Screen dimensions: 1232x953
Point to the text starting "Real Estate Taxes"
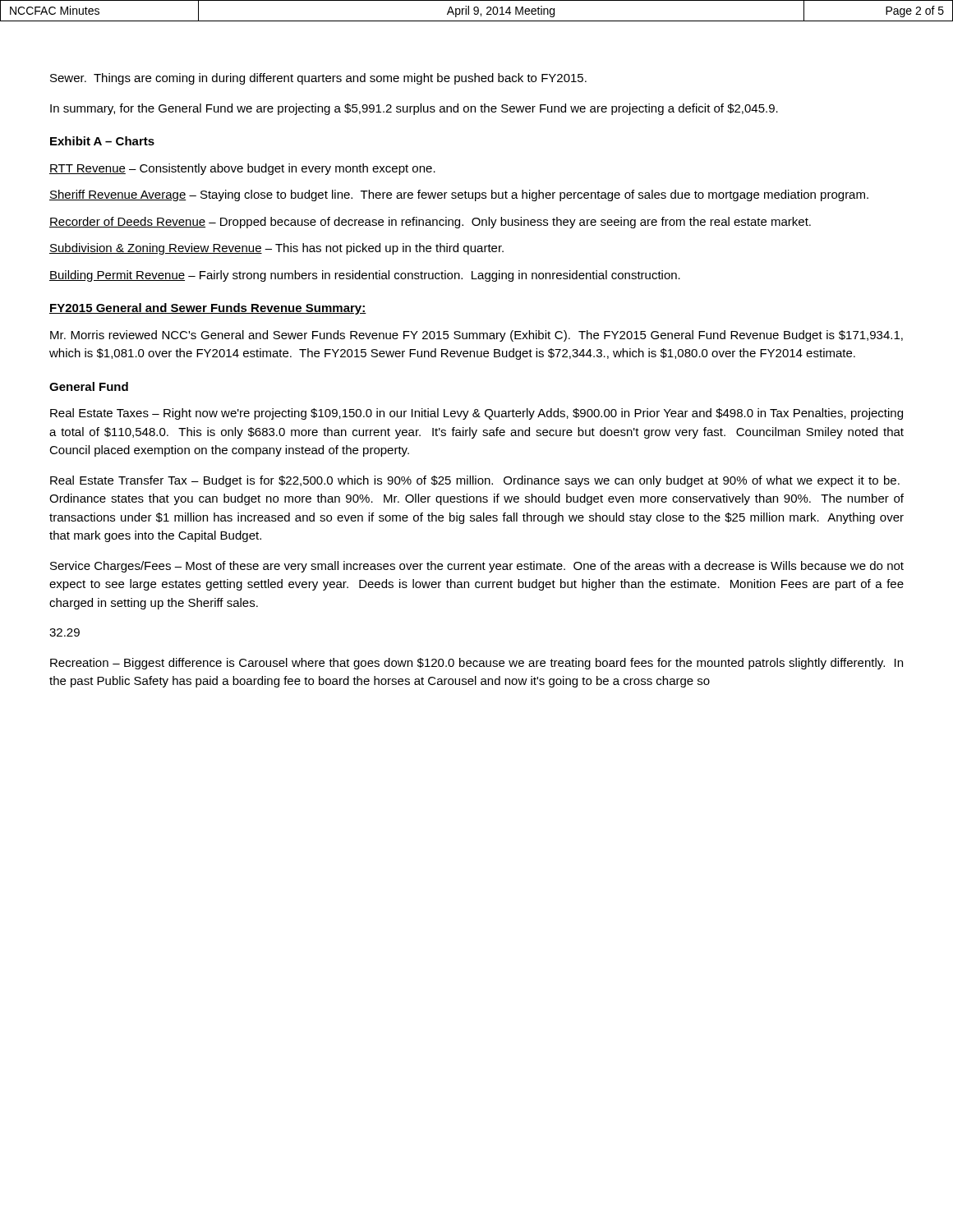pos(476,432)
